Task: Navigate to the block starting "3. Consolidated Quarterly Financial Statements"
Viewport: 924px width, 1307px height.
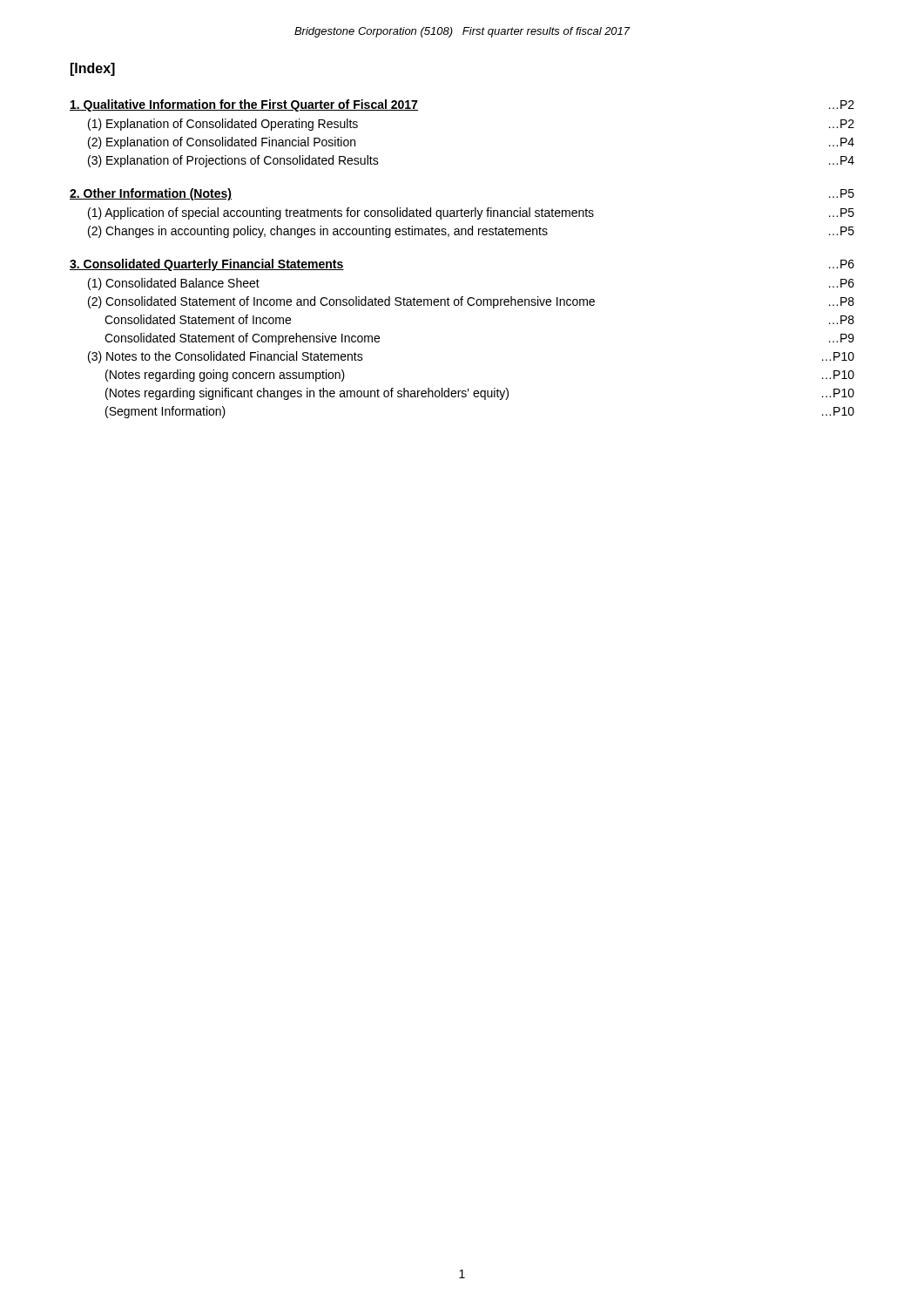Action: coord(207,264)
